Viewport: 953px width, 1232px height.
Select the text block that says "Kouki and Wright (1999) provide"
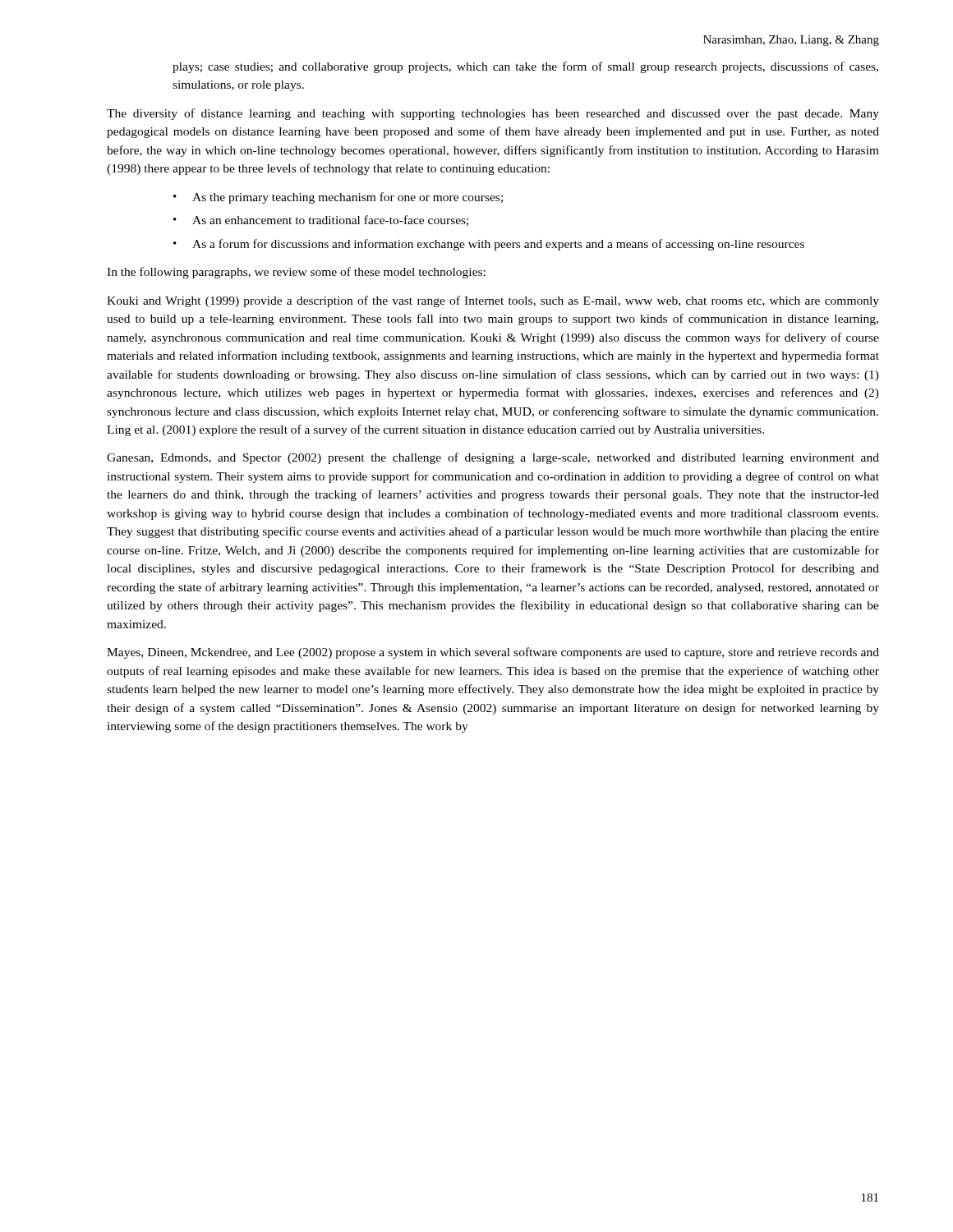click(493, 365)
